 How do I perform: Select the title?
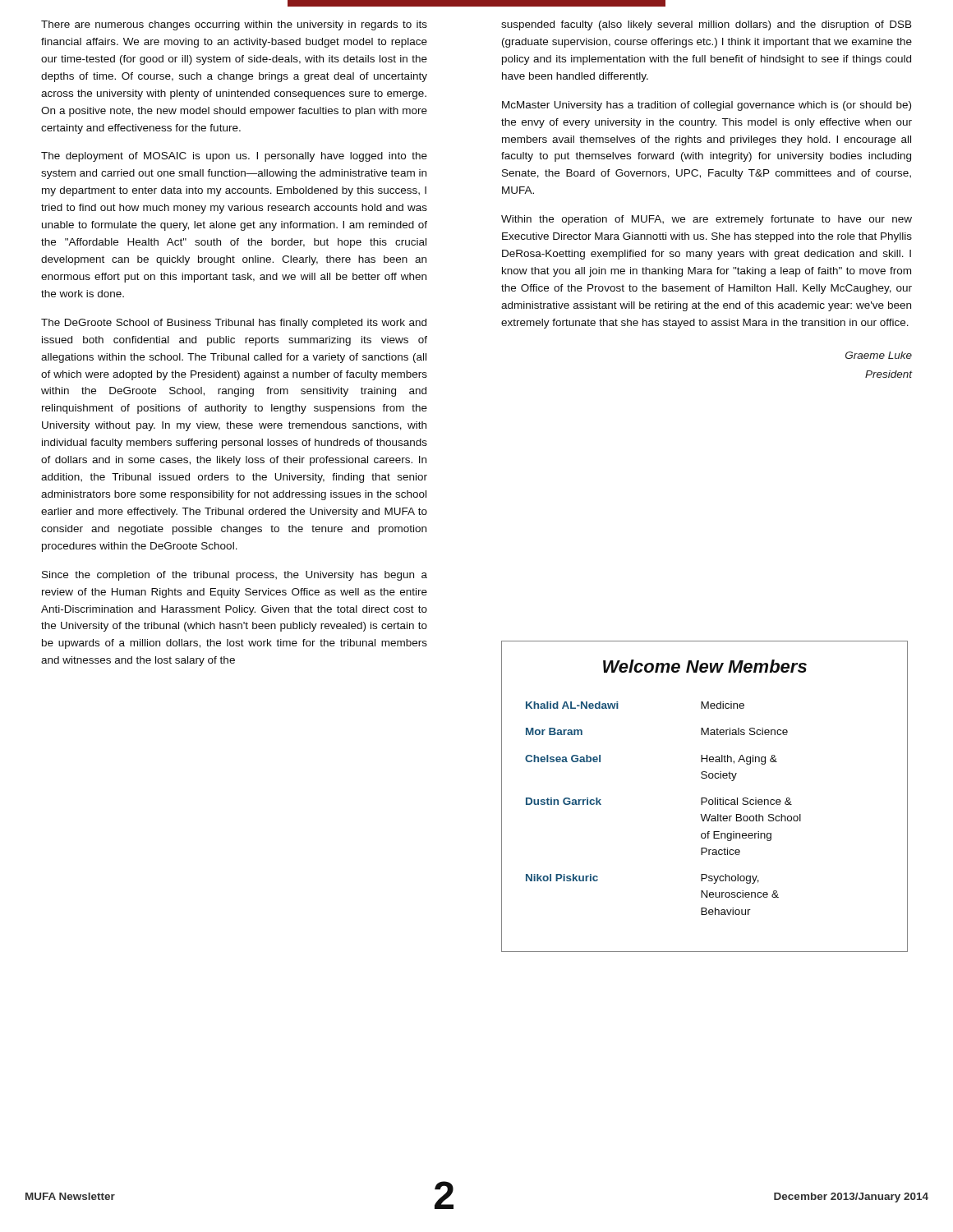pyautogui.click(x=705, y=667)
